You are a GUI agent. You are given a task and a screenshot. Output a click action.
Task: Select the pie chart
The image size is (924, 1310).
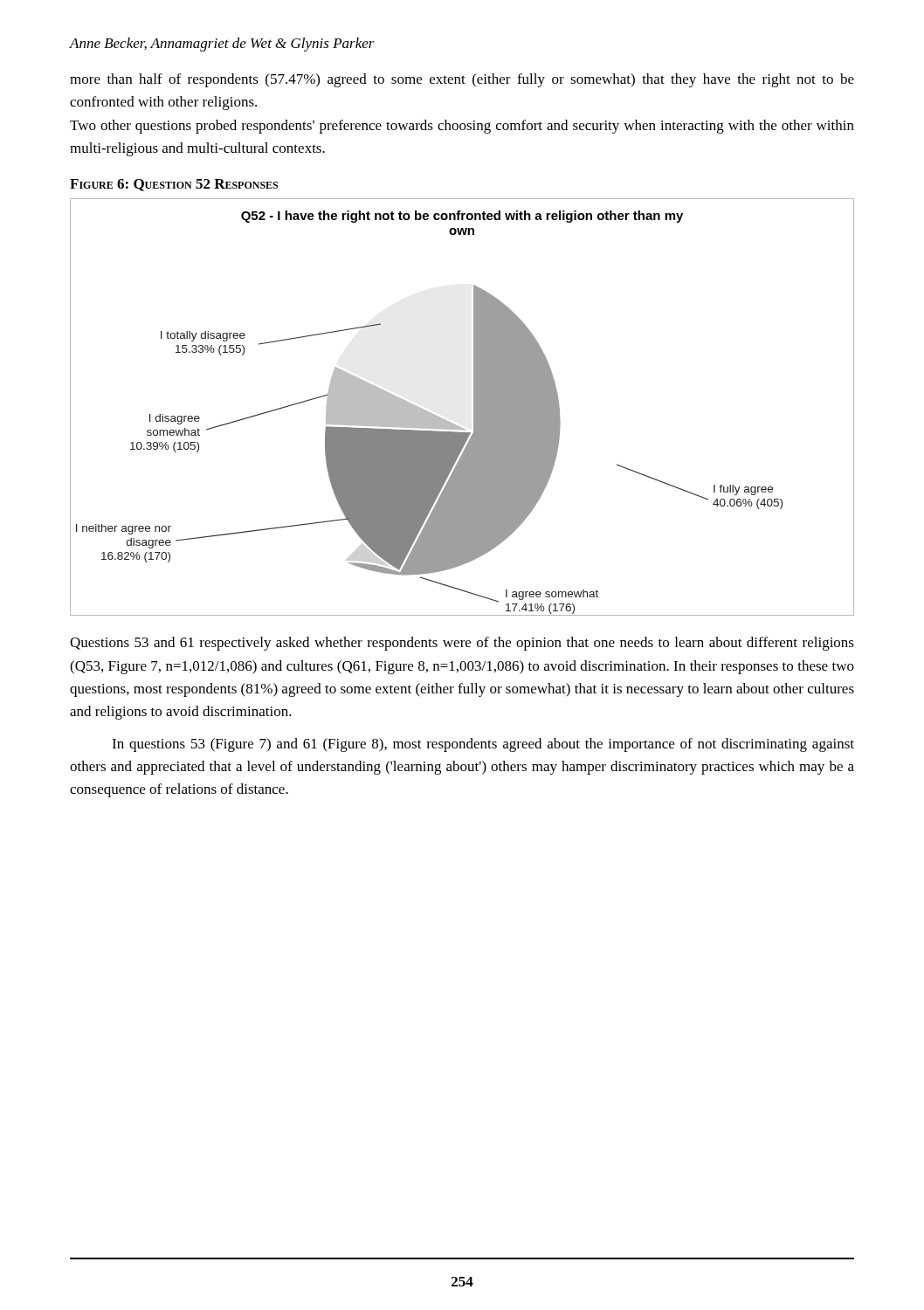[462, 407]
